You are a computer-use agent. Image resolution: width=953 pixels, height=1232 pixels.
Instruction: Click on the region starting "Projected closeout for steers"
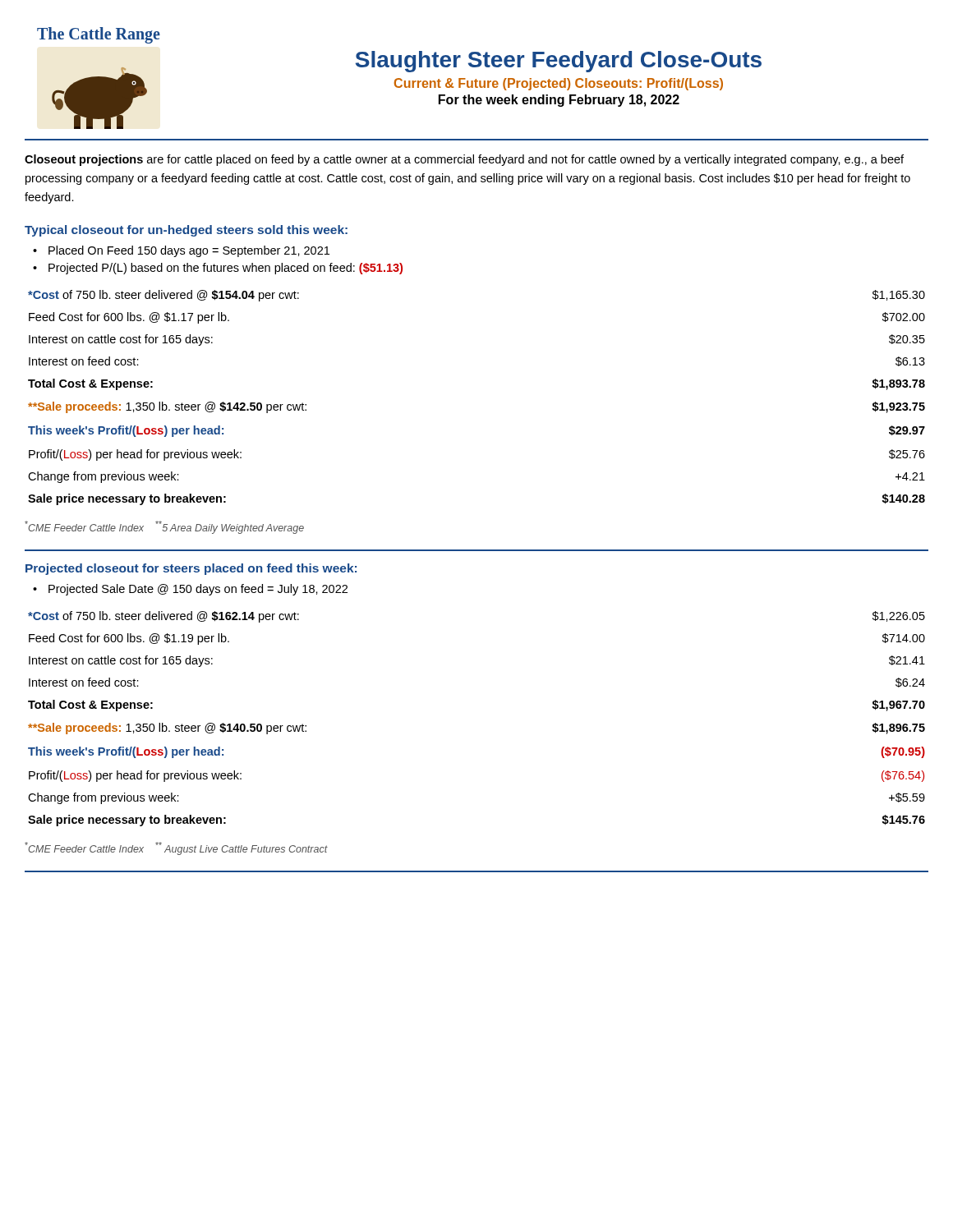click(191, 568)
